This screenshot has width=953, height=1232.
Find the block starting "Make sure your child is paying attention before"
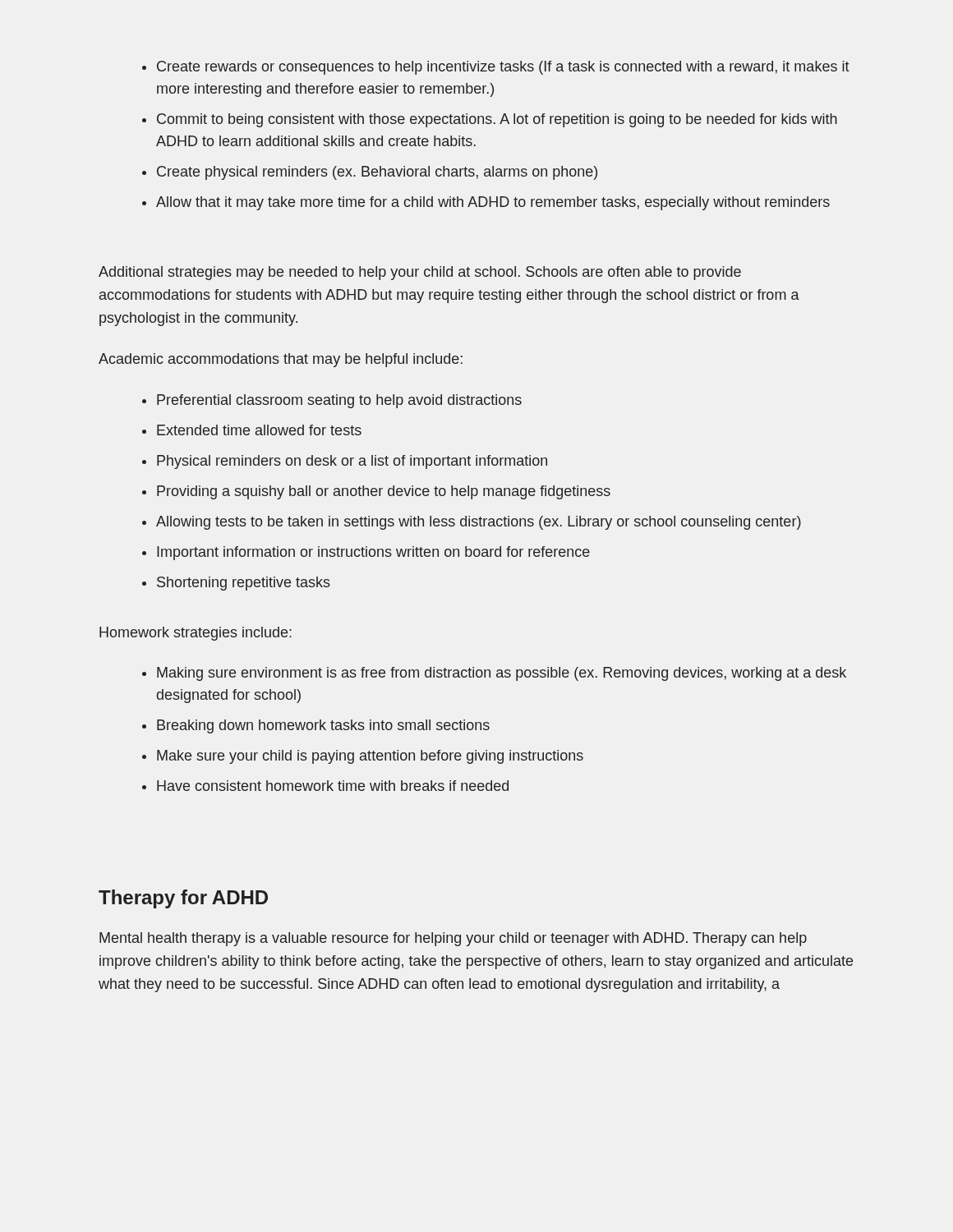click(493, 756)
